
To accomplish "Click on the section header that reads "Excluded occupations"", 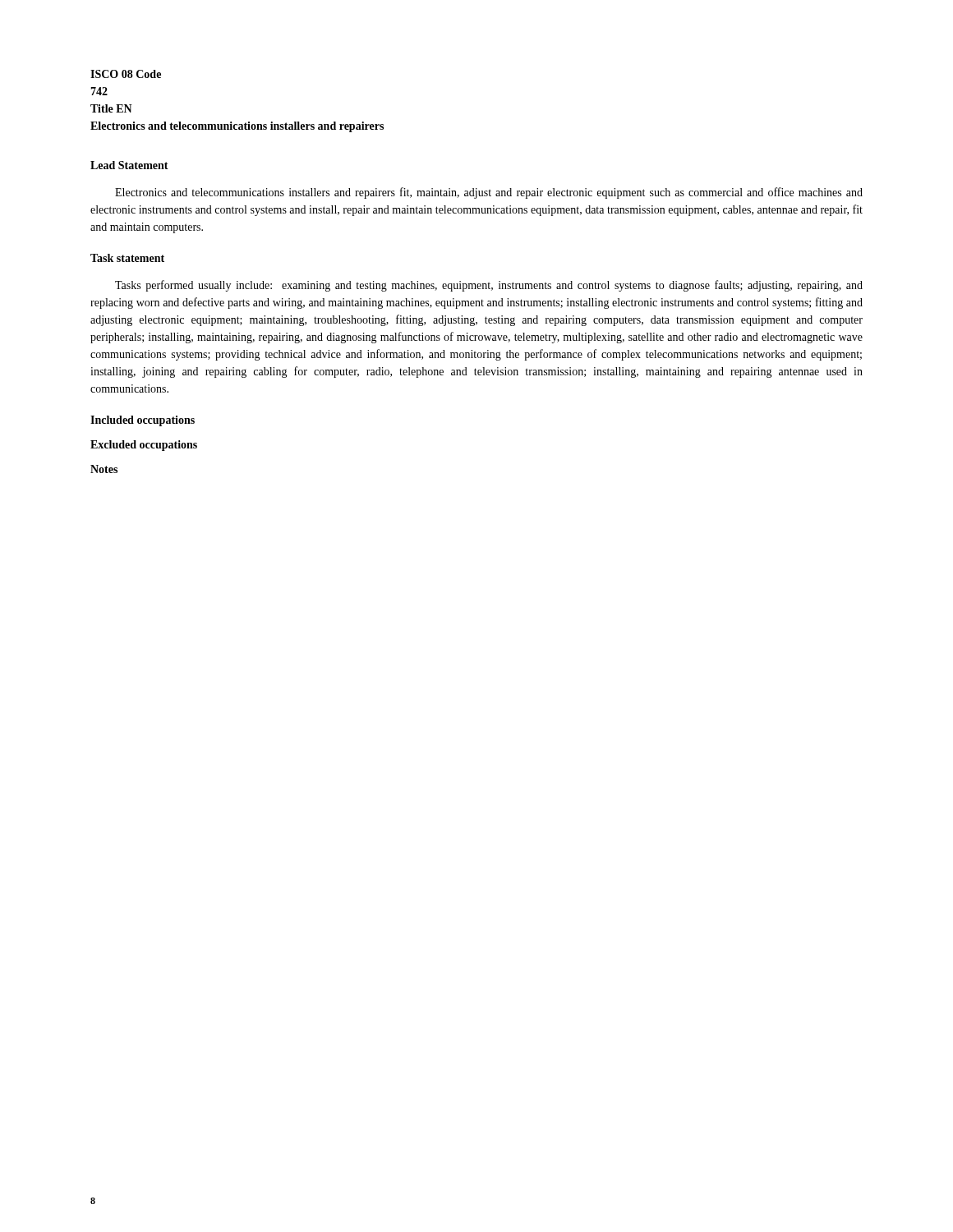I will (144, 445).
